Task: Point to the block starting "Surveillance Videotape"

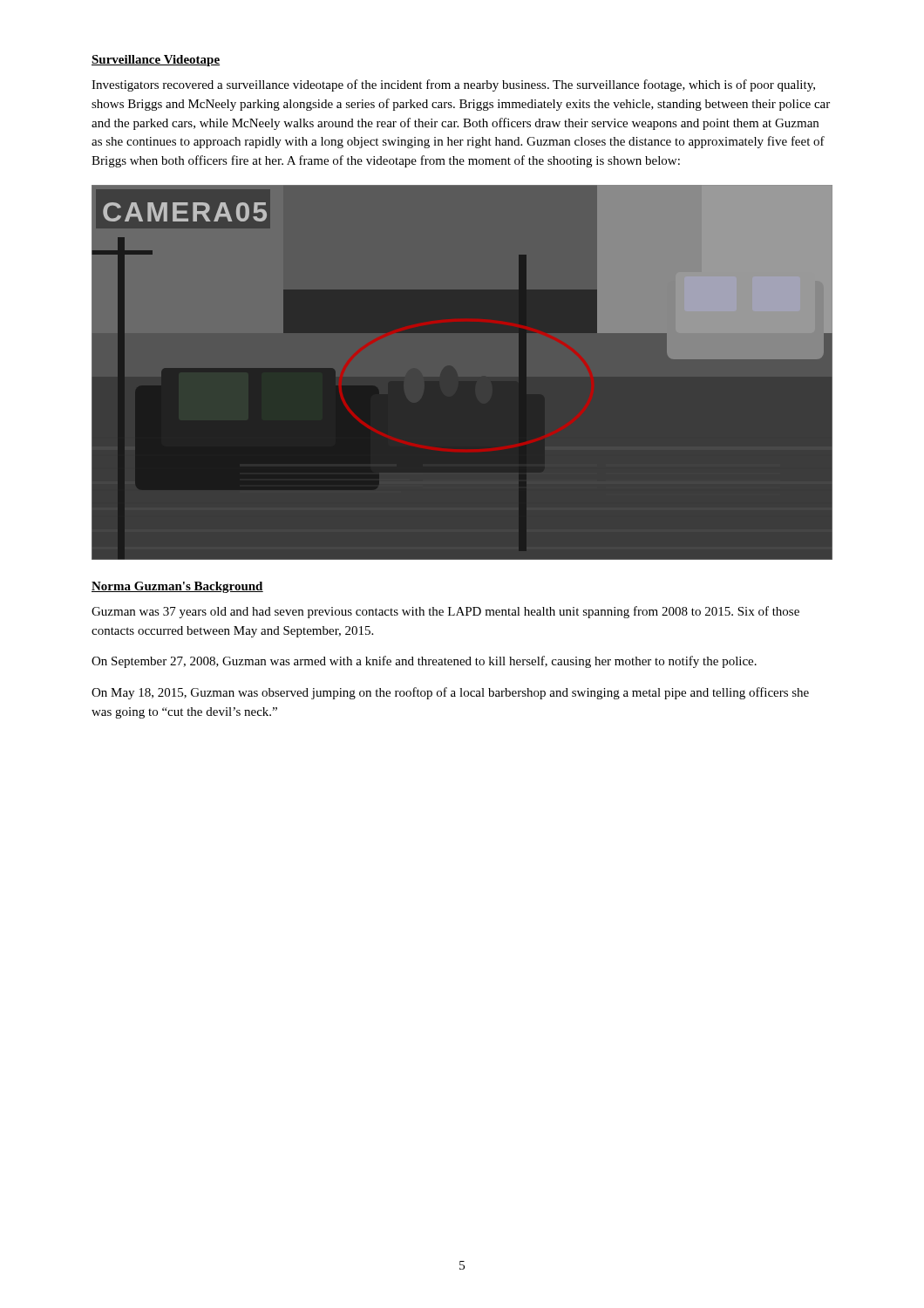Action: [x=156, y=59]
